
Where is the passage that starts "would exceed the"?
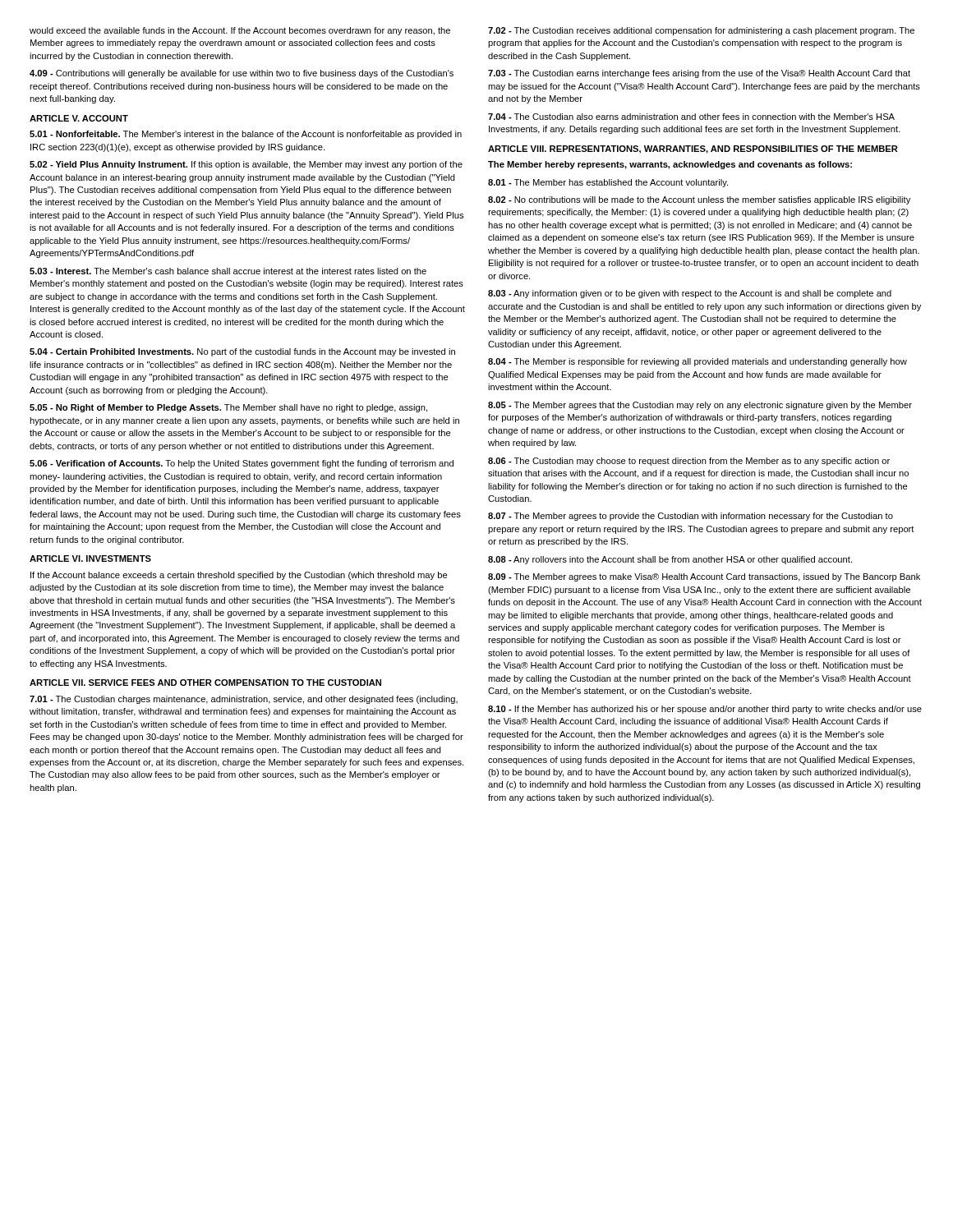(247, 44)
